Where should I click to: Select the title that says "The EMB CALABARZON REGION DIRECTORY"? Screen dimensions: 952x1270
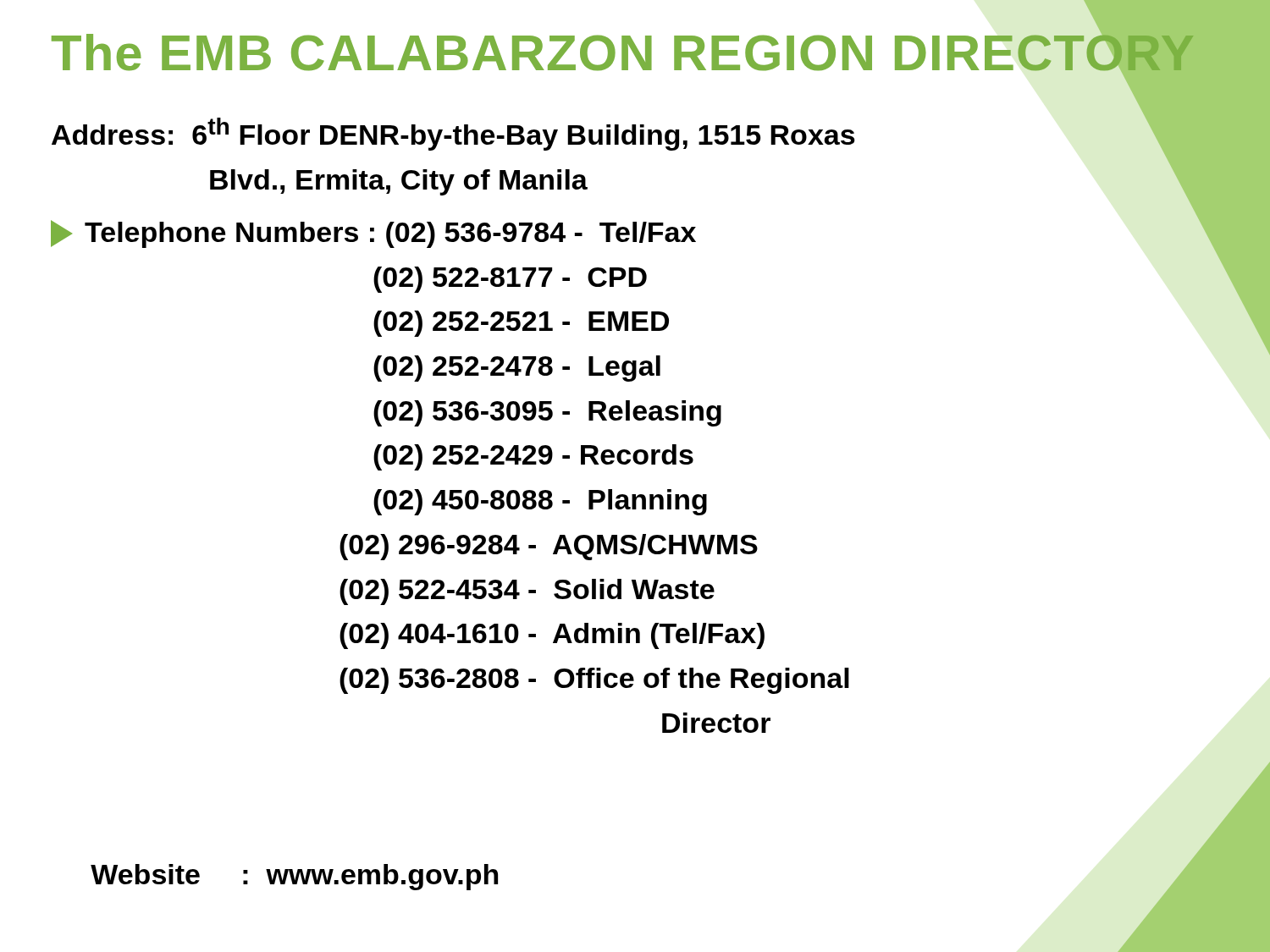pos(623,53)
